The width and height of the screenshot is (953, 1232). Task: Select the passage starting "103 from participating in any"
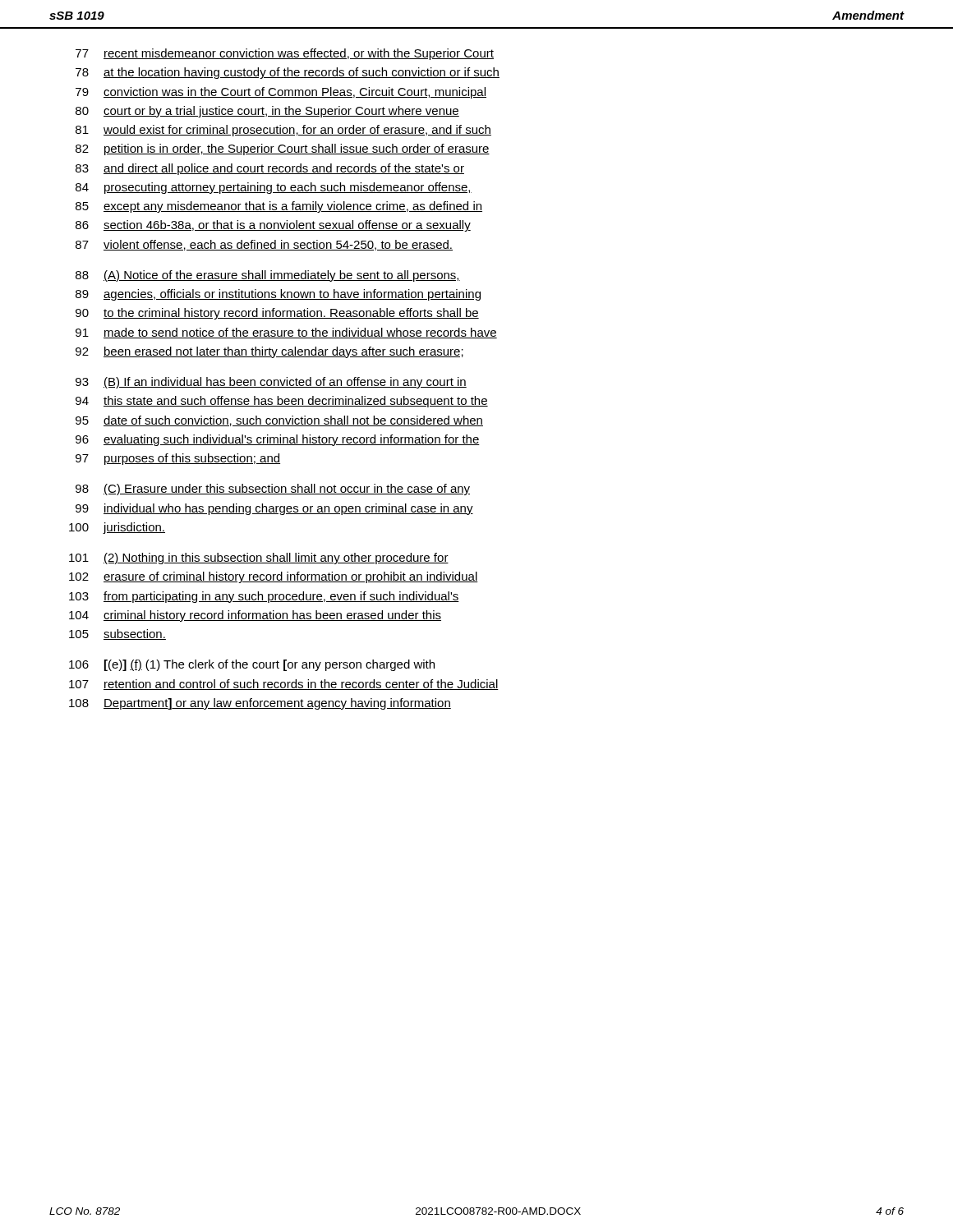264,597
